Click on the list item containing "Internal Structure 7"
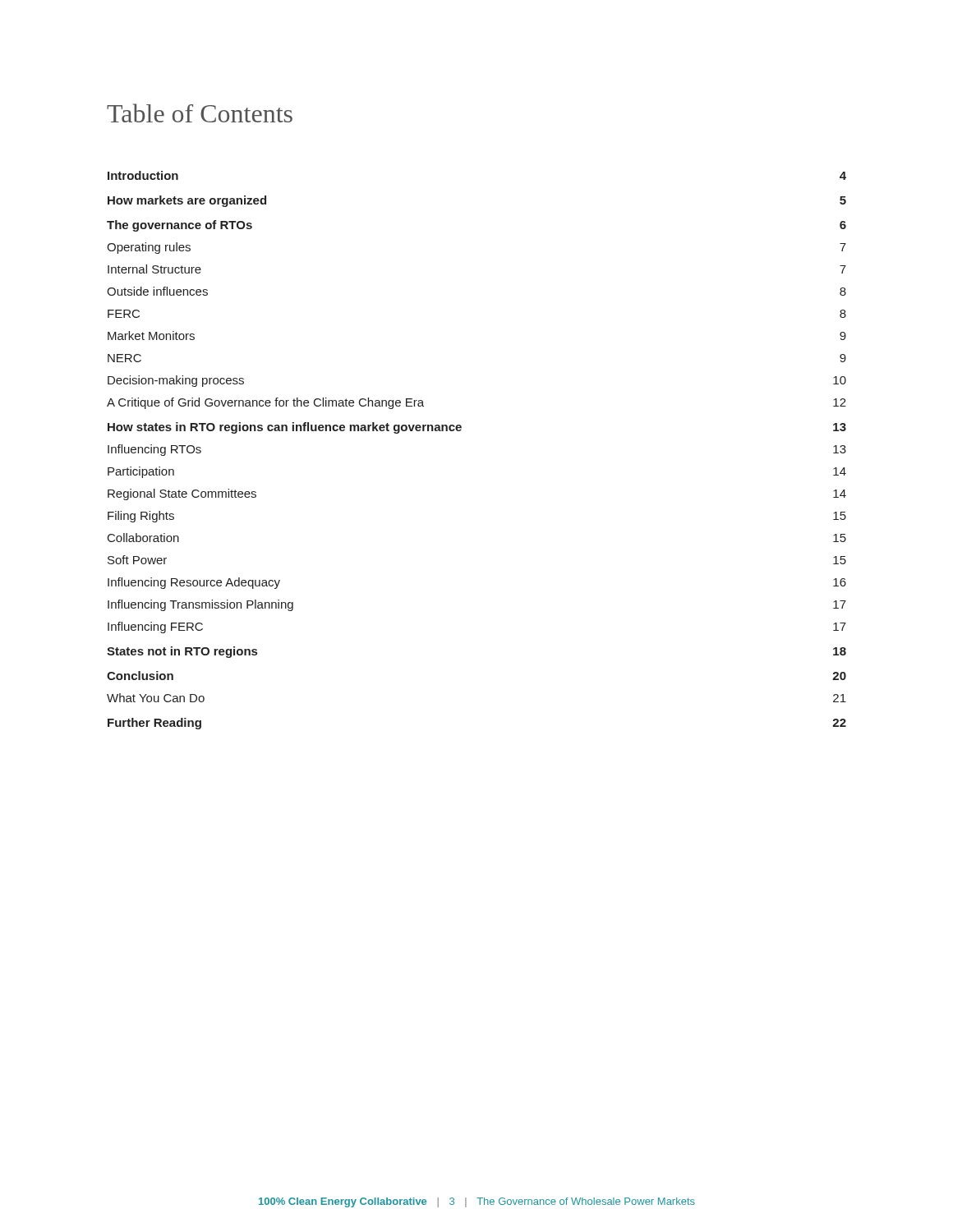Screen dimensions: 1232x953 (x=161, y=269)
